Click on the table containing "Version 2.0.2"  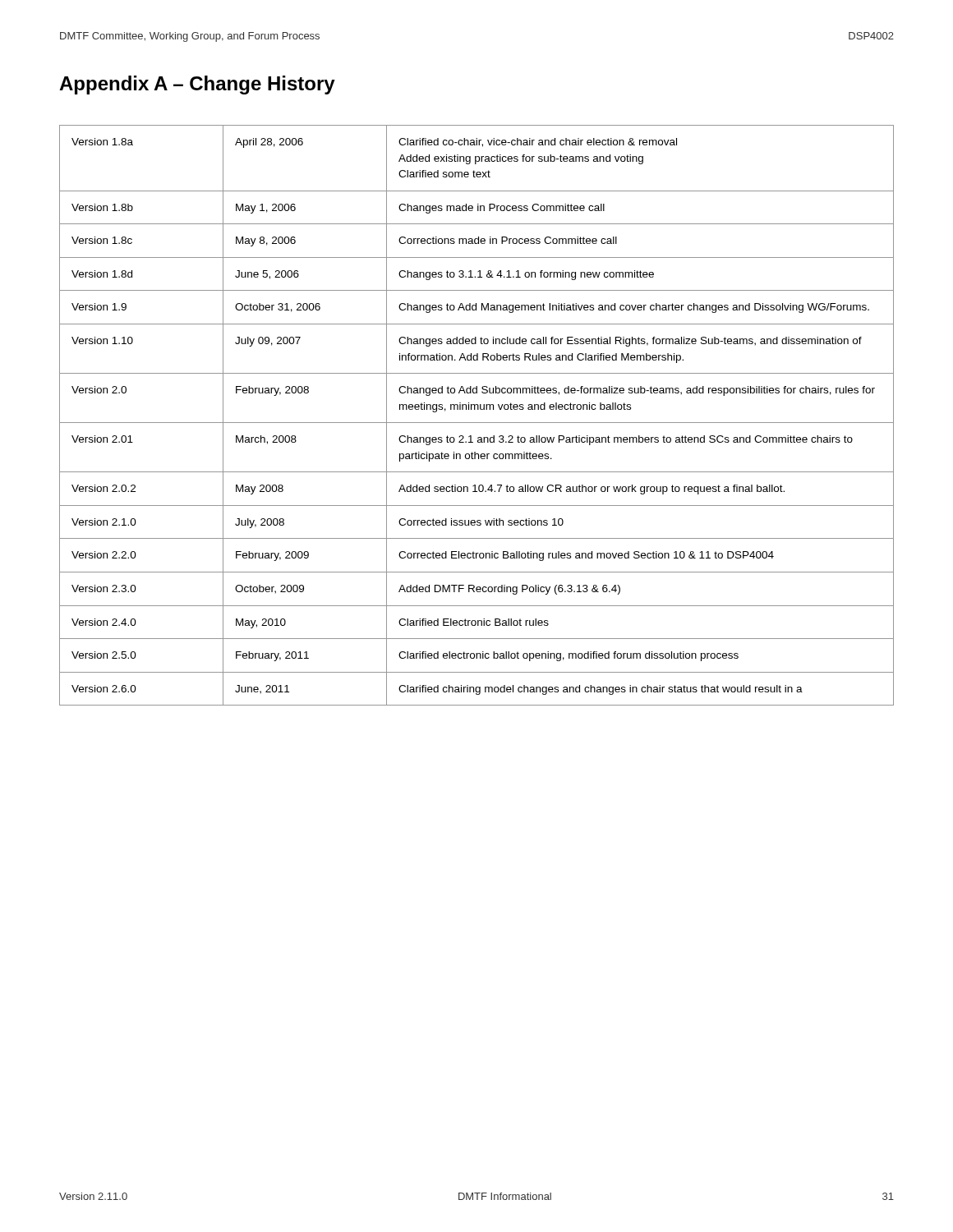[x=476, y=415]
